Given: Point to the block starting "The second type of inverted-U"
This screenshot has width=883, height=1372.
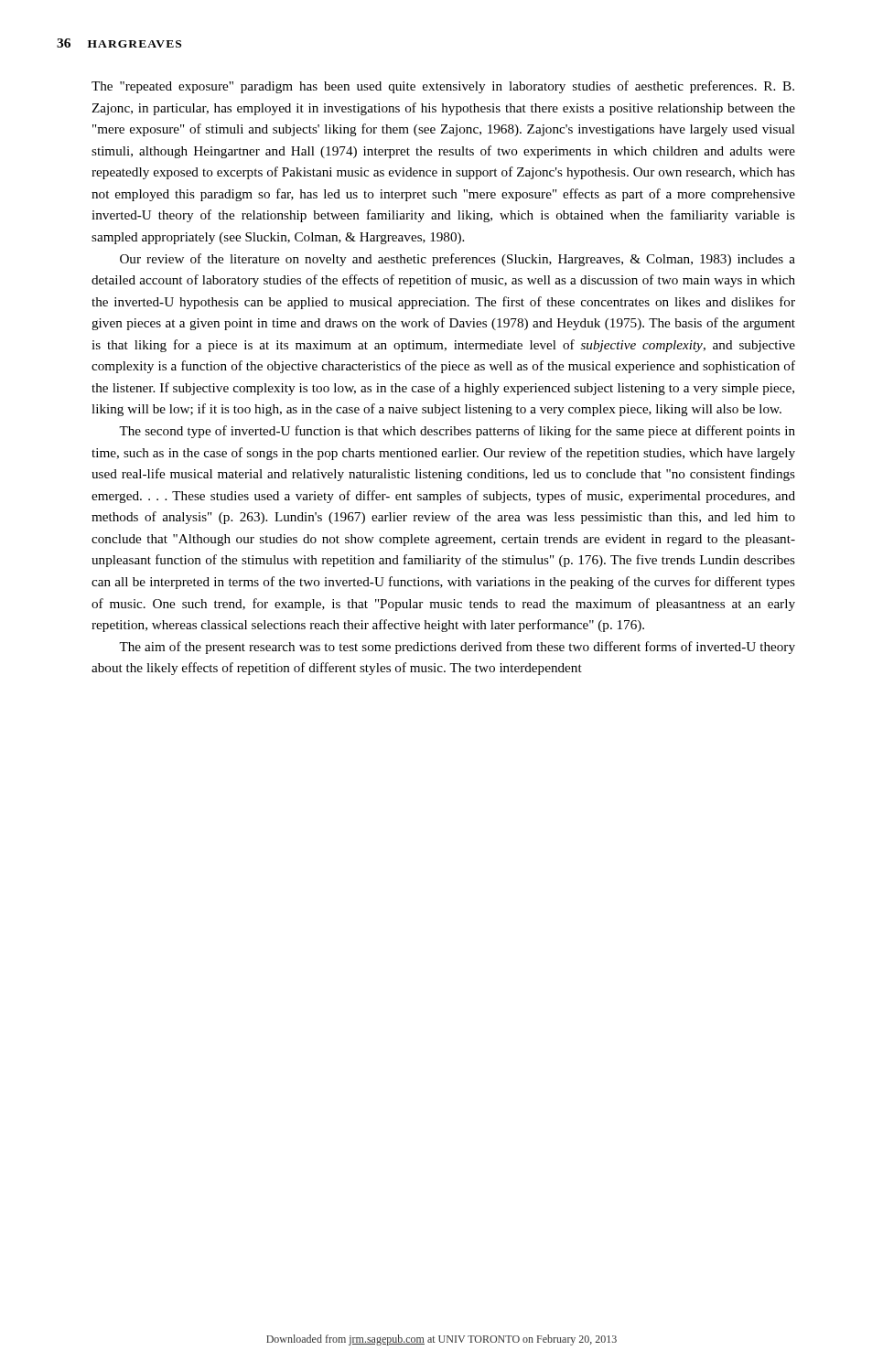Looking at the screenshot, I should tap(443, 528).
